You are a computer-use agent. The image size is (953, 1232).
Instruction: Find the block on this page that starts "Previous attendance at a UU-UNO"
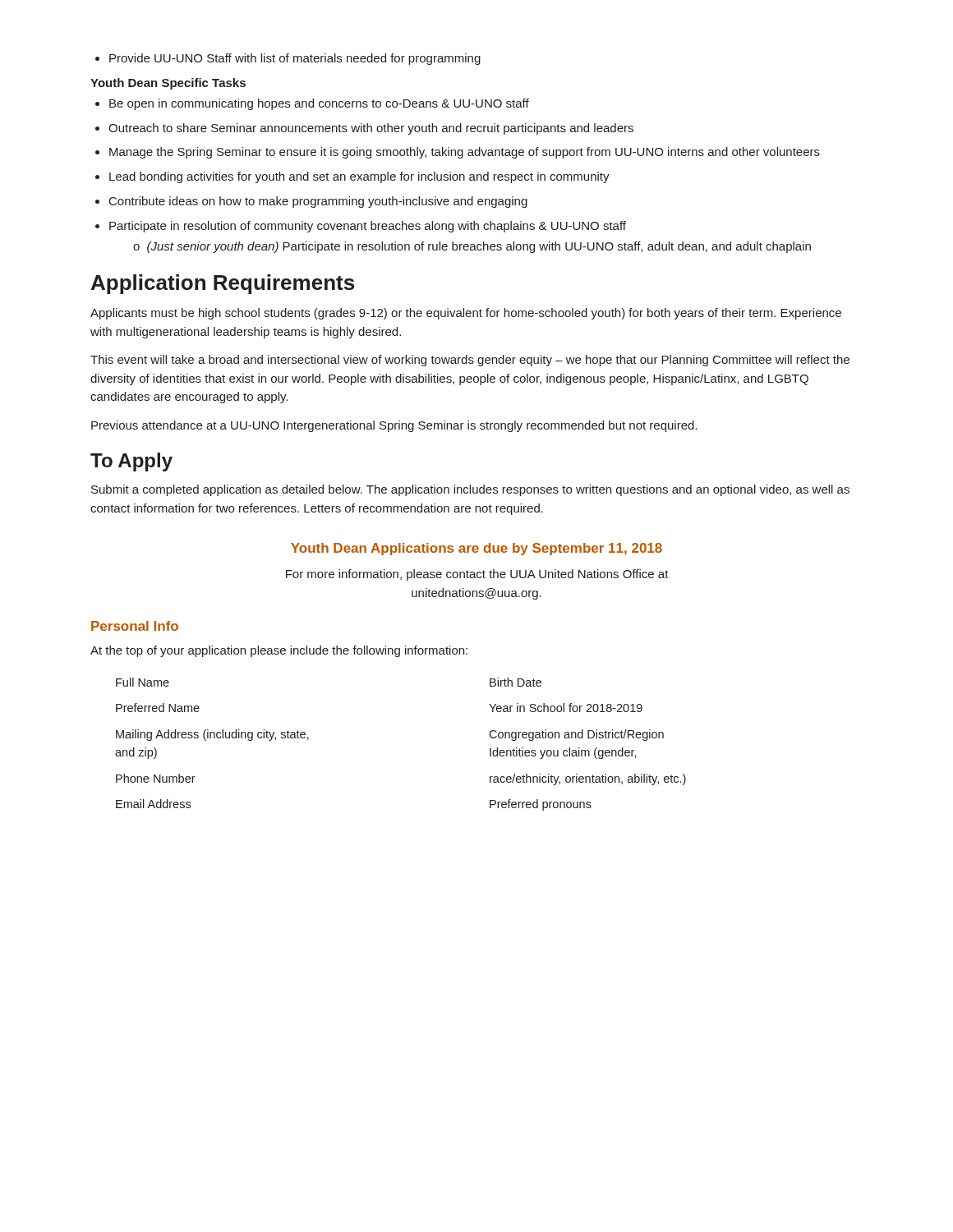pyautogui.click(x=394, y=425)
